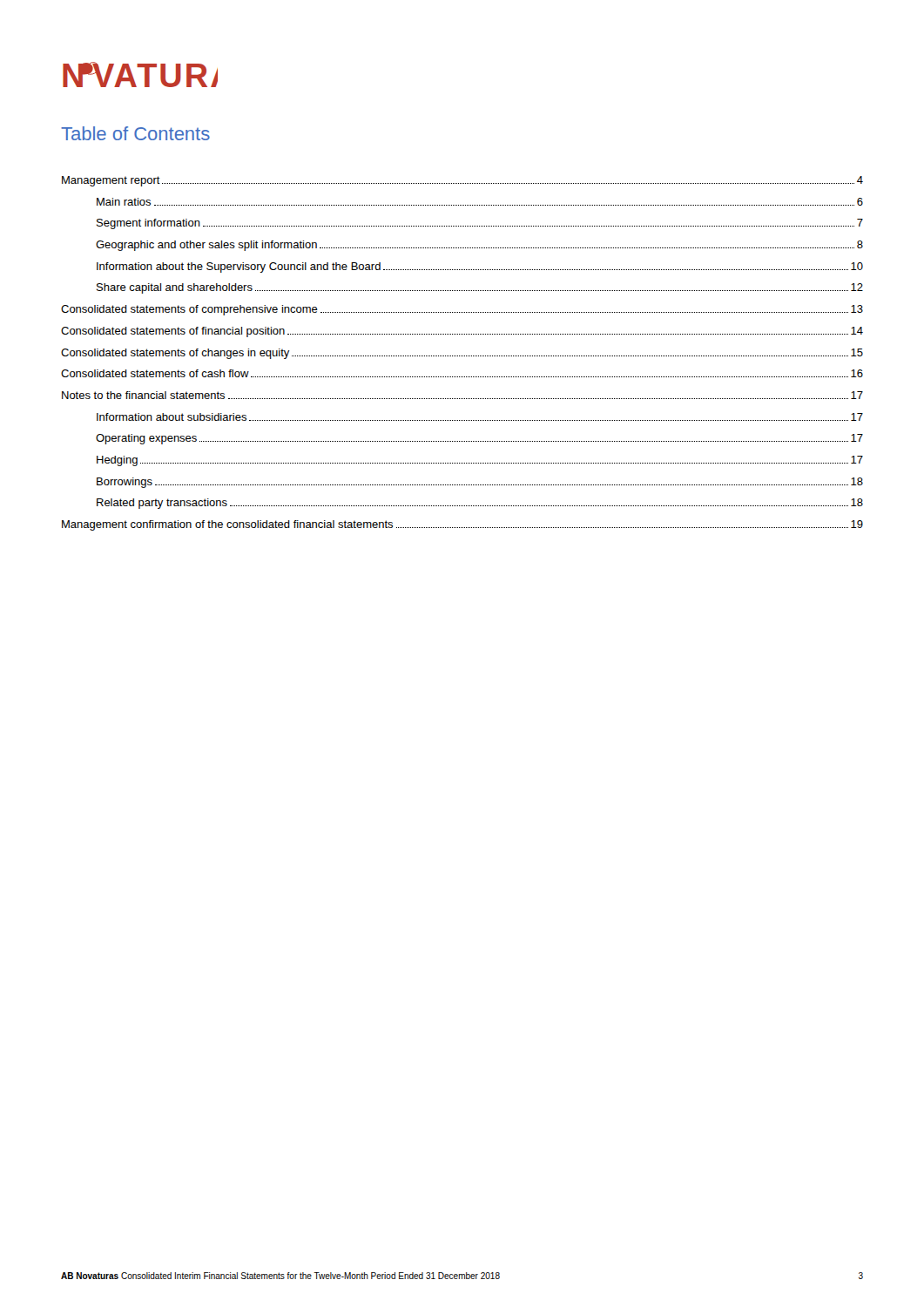The height and width of the screenshot is (1307, 924).
Task: Find "Information about subsidiaries 17" on this page
Action: tap(462, 417)
